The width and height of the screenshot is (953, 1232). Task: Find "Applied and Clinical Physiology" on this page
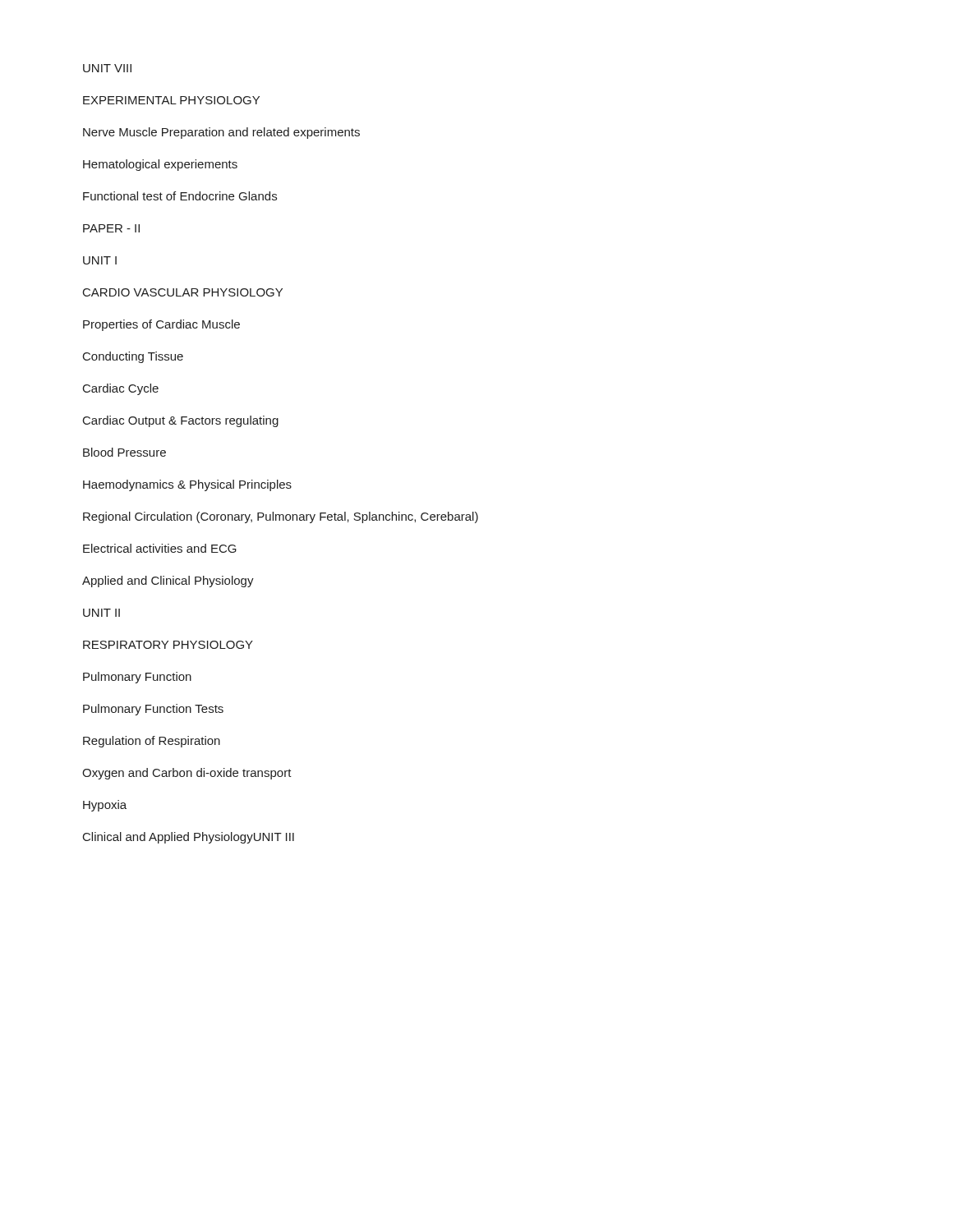point(168,580)
